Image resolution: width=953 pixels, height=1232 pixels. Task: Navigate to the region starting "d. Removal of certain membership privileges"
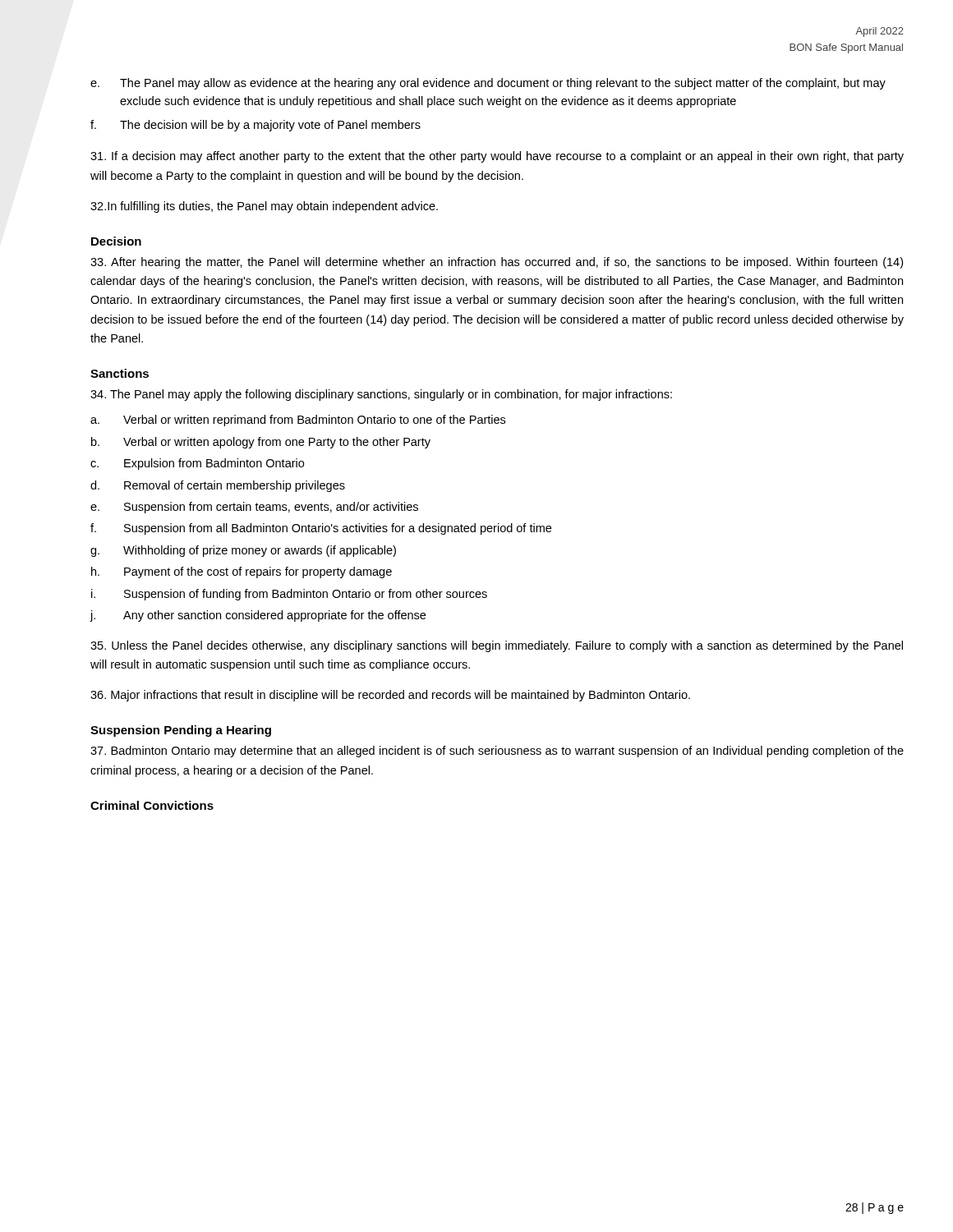point(218,485)
